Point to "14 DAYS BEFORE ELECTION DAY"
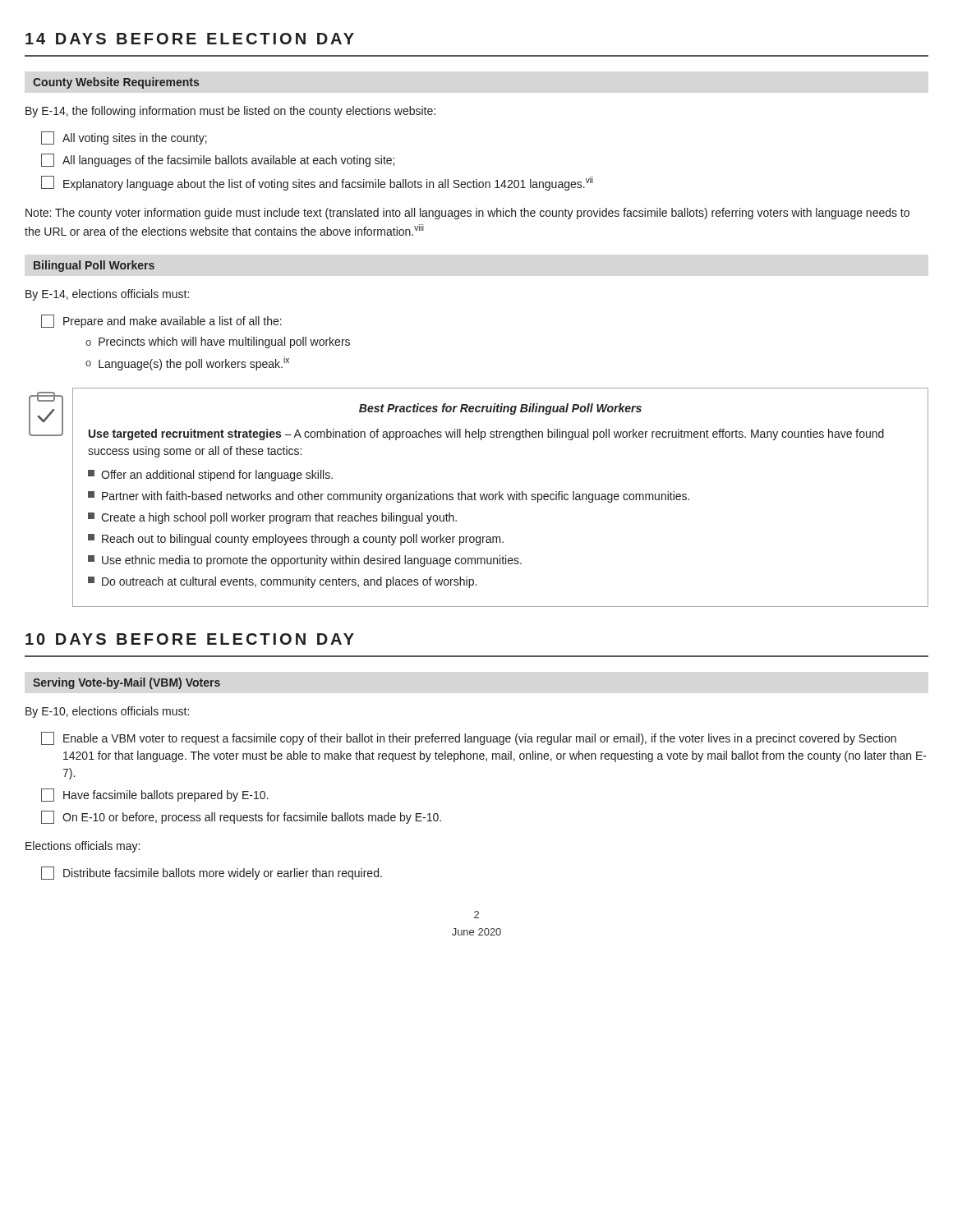 191,39
